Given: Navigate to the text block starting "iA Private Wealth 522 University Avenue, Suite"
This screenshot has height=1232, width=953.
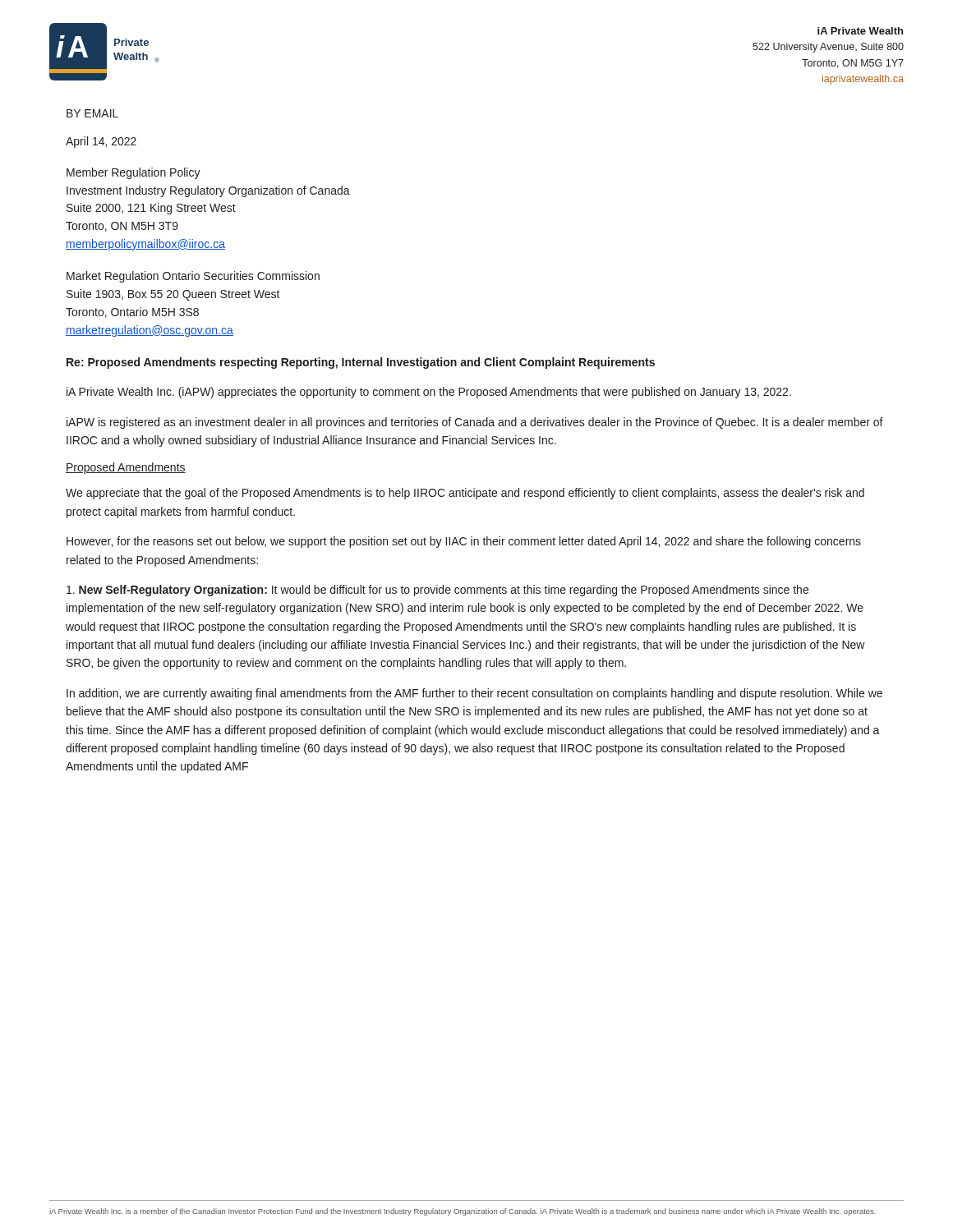Looking at the screenshot, I should coord(828,55).
